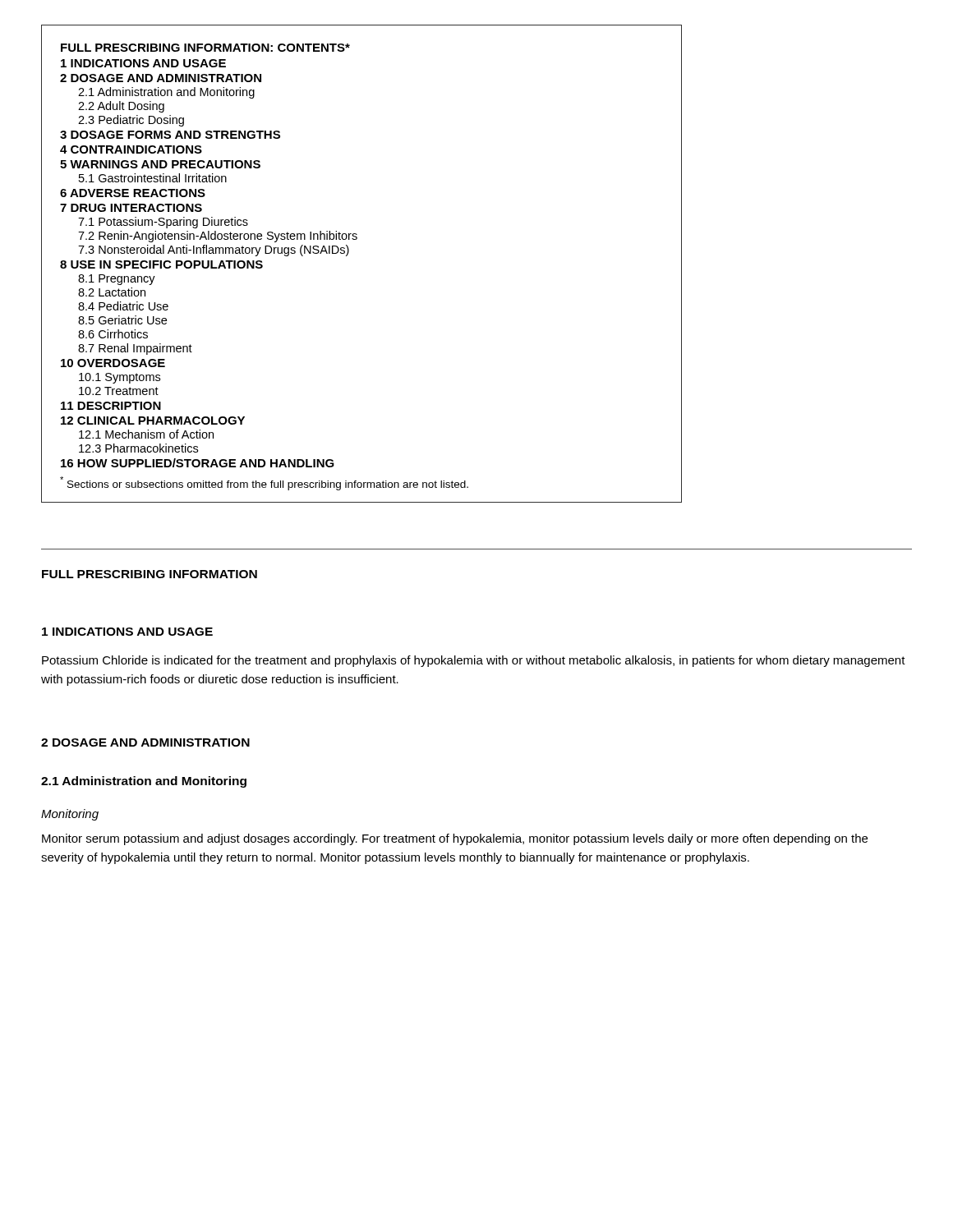Locate the footnote that says "Sections or subsections omitted from the full"
Screen dimensions: 1232x953
[x=265, y=482]
